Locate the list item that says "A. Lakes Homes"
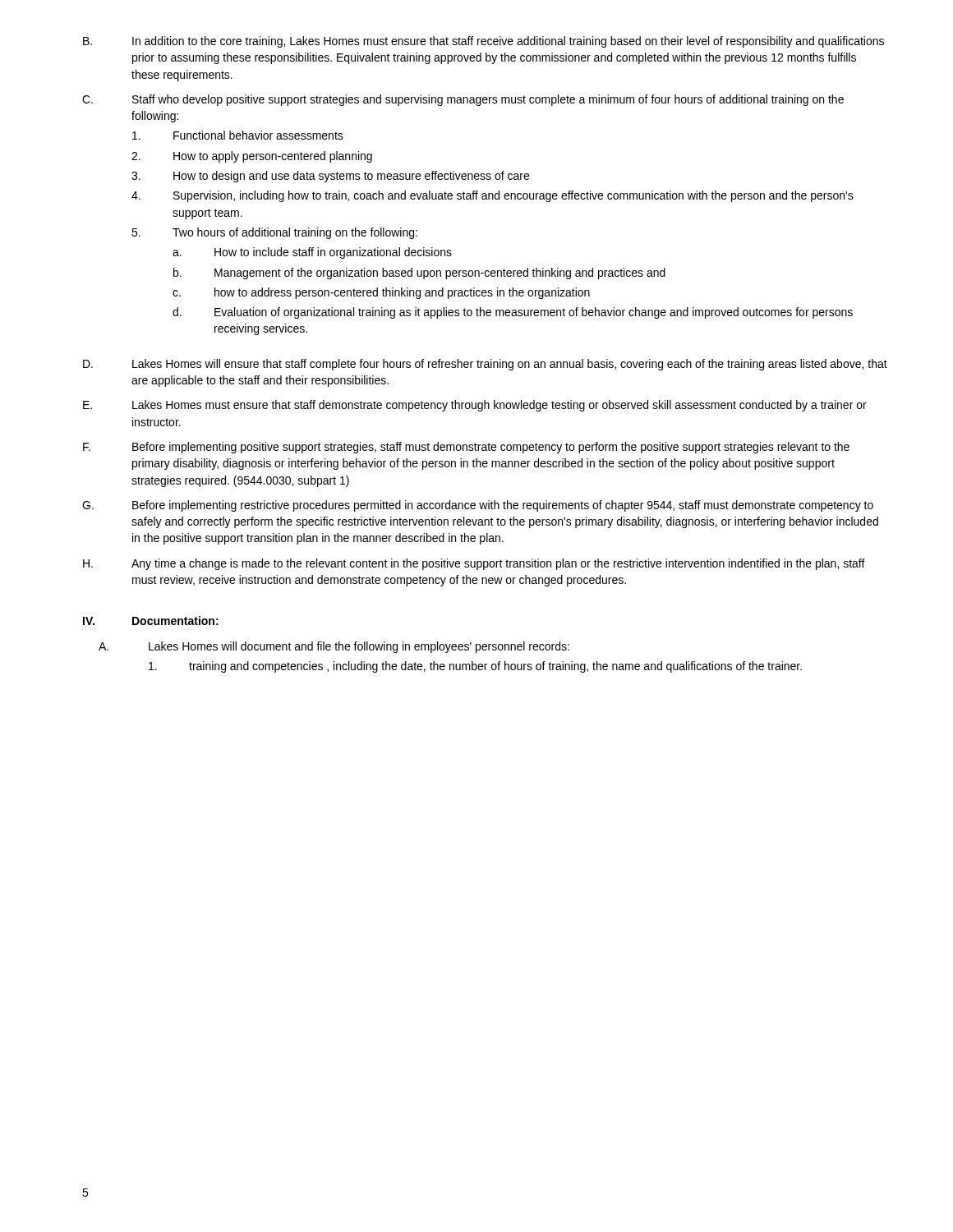Viewport: 953px width, 1232px height. 485,646
